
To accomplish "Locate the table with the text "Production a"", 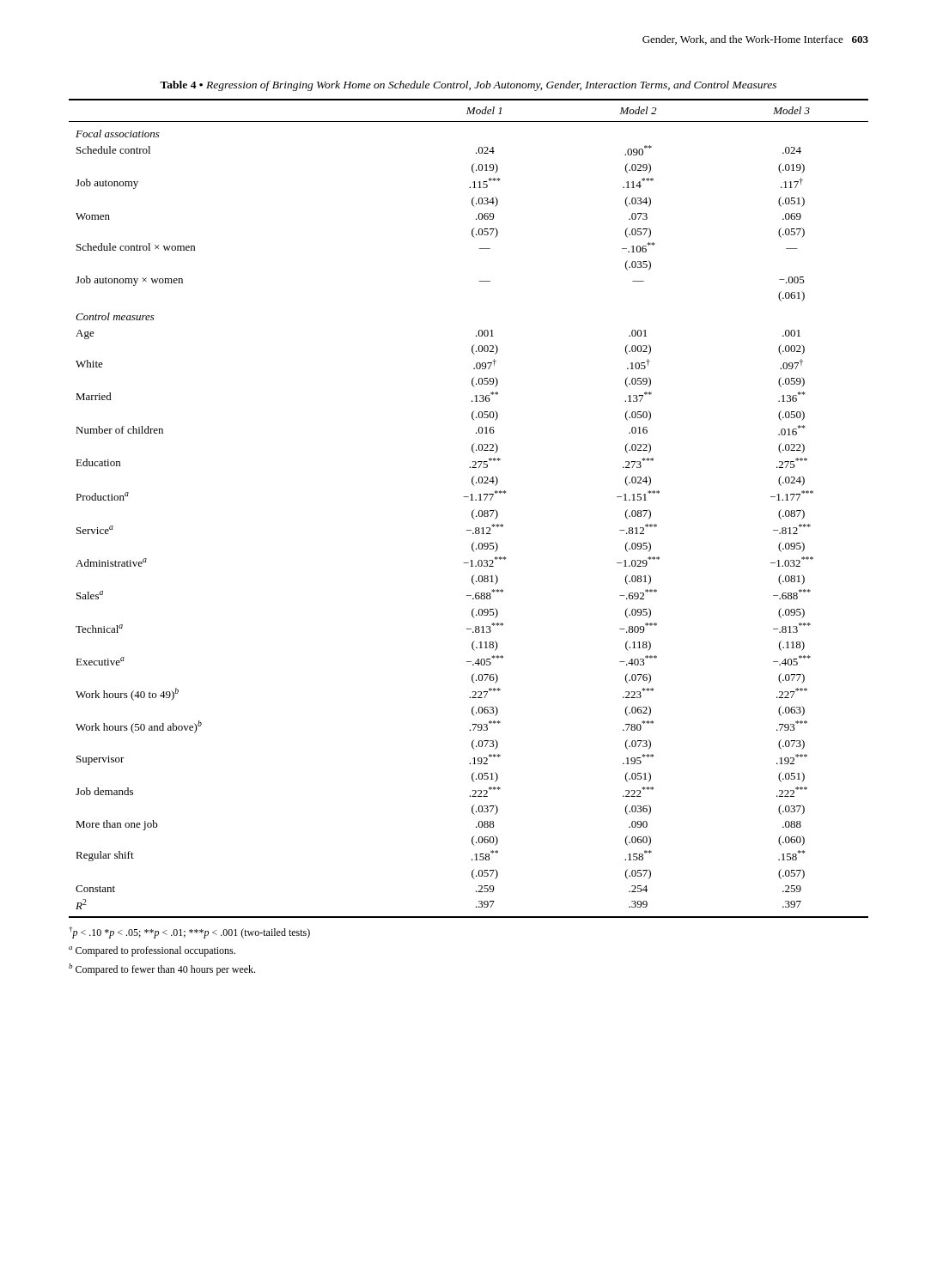I will tap(468, 498).
